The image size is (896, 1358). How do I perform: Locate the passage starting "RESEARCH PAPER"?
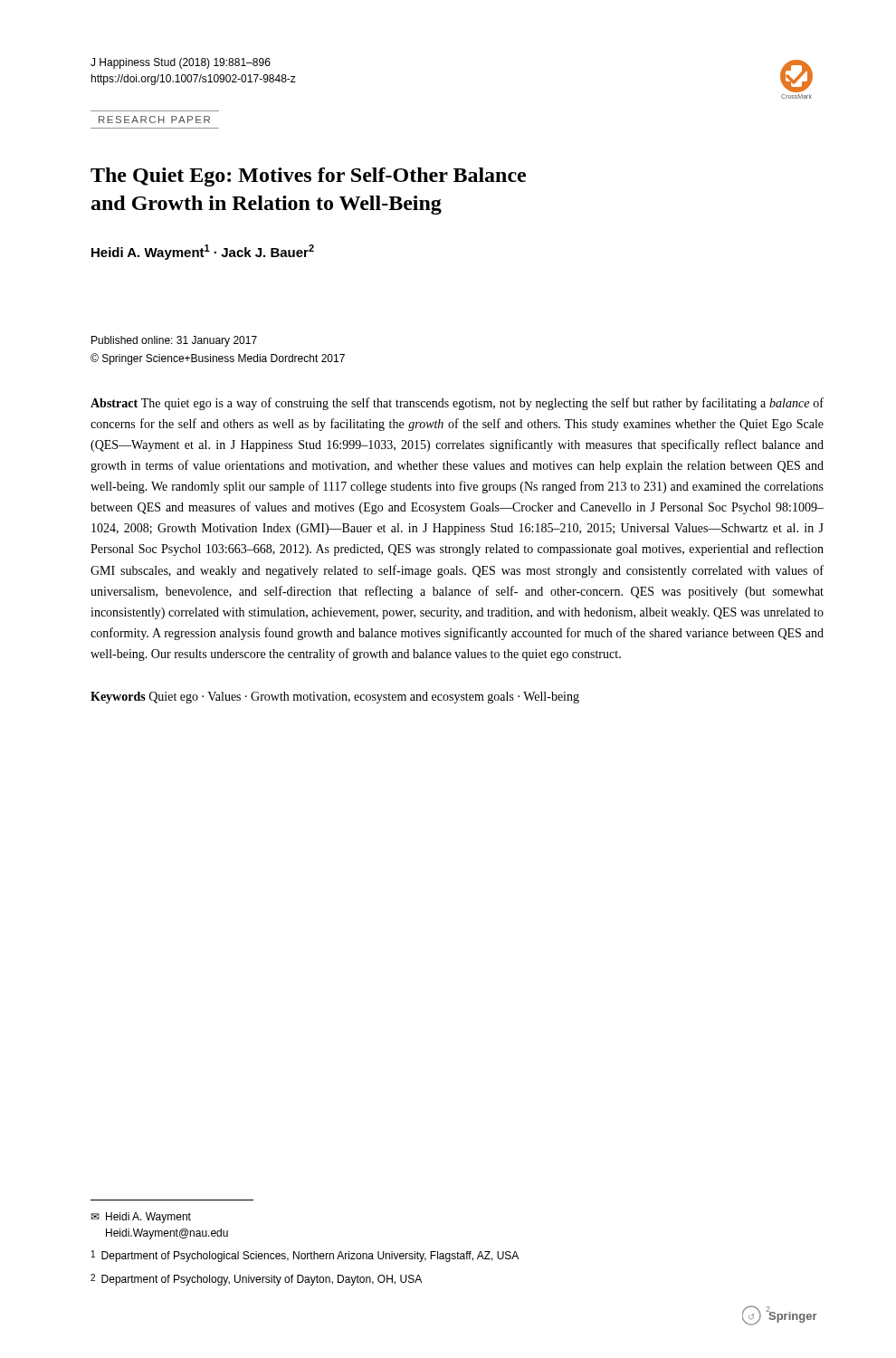point(155,120)
